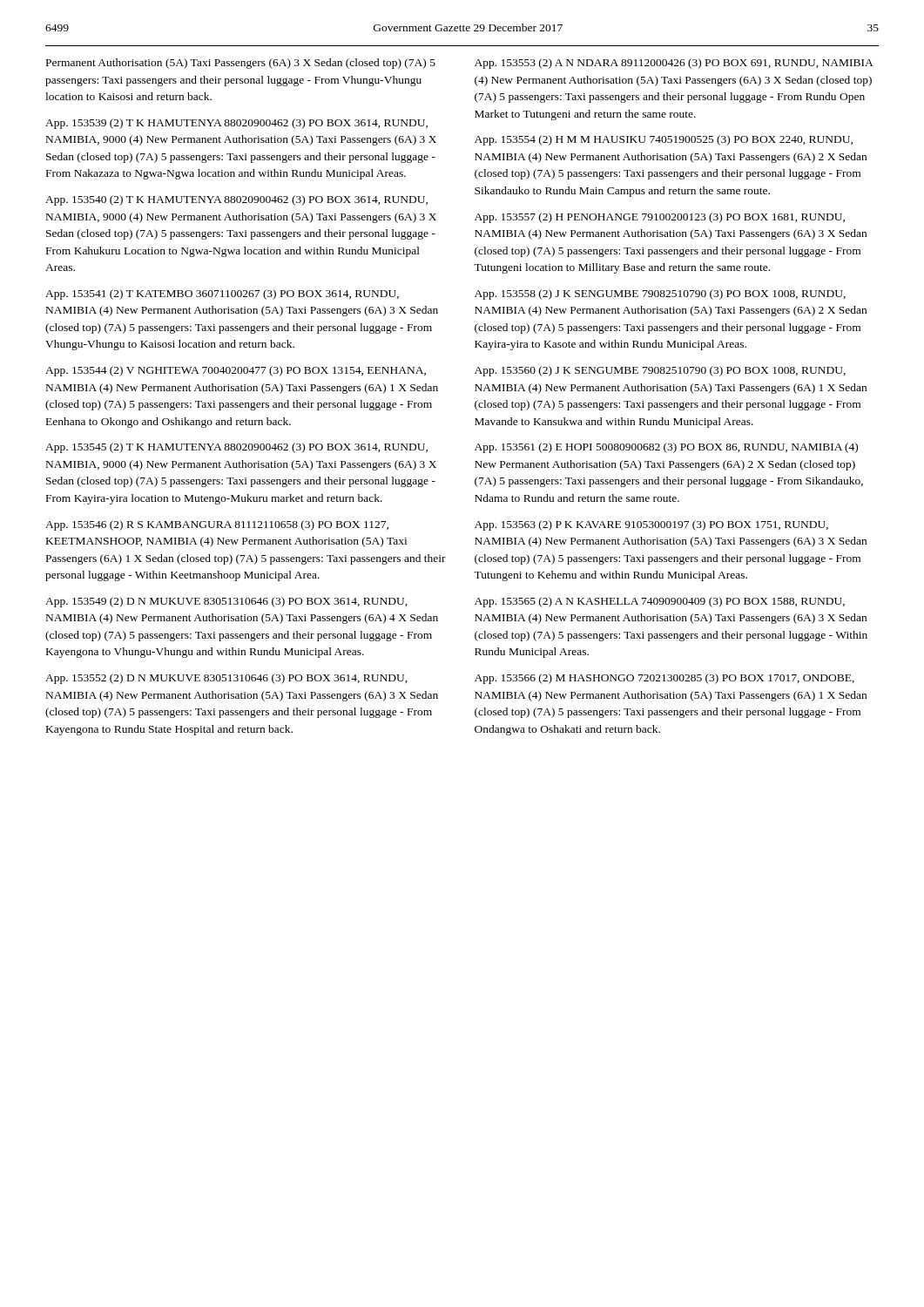The height and width of the screenshot is (1307, 924).
Task: Select the text block with the text "App. 153557 (2) H PENOHANGE 79100200123 (3)"
Action: click(x=671, y=242)
